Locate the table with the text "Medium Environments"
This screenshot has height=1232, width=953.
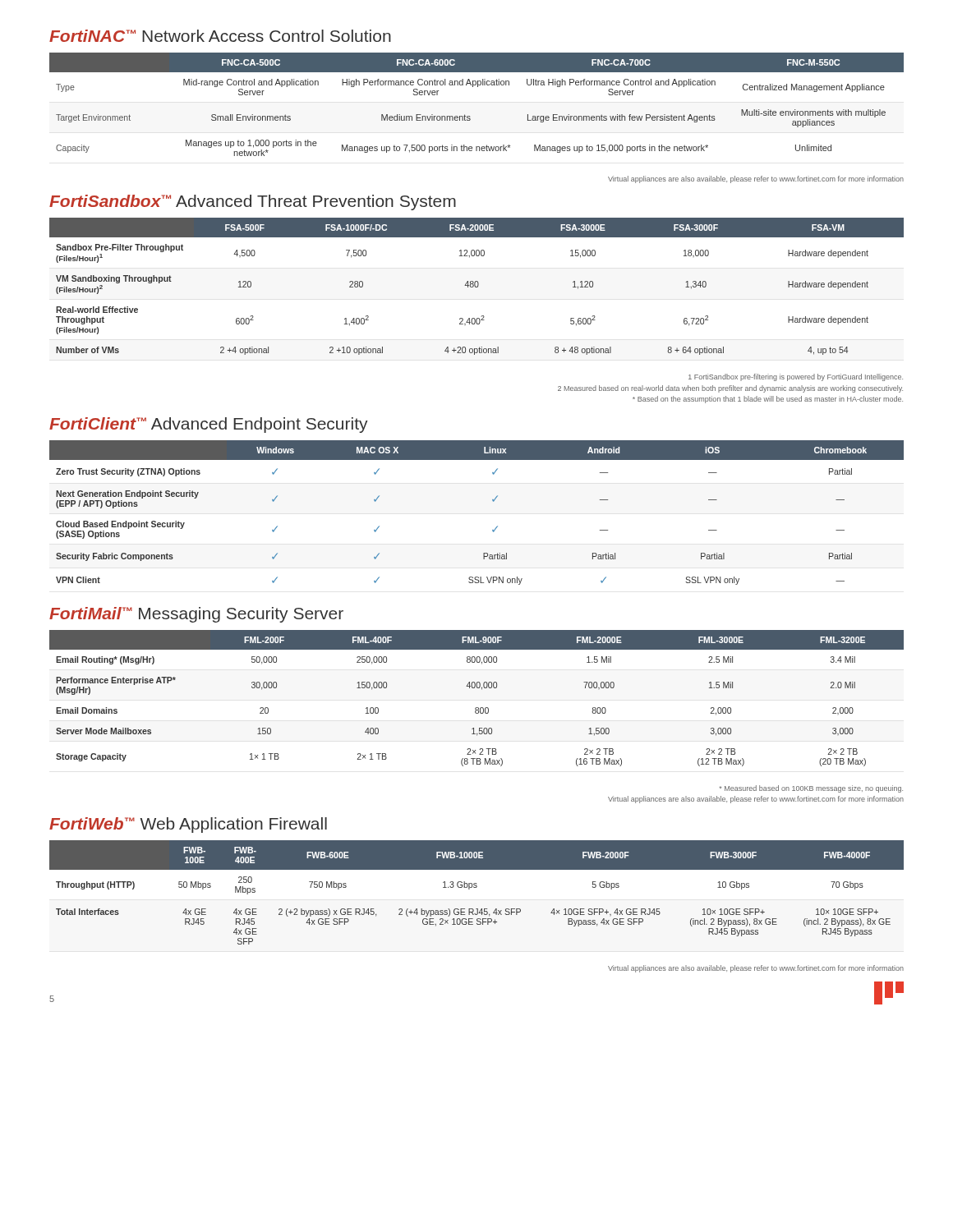coord(476,108)
